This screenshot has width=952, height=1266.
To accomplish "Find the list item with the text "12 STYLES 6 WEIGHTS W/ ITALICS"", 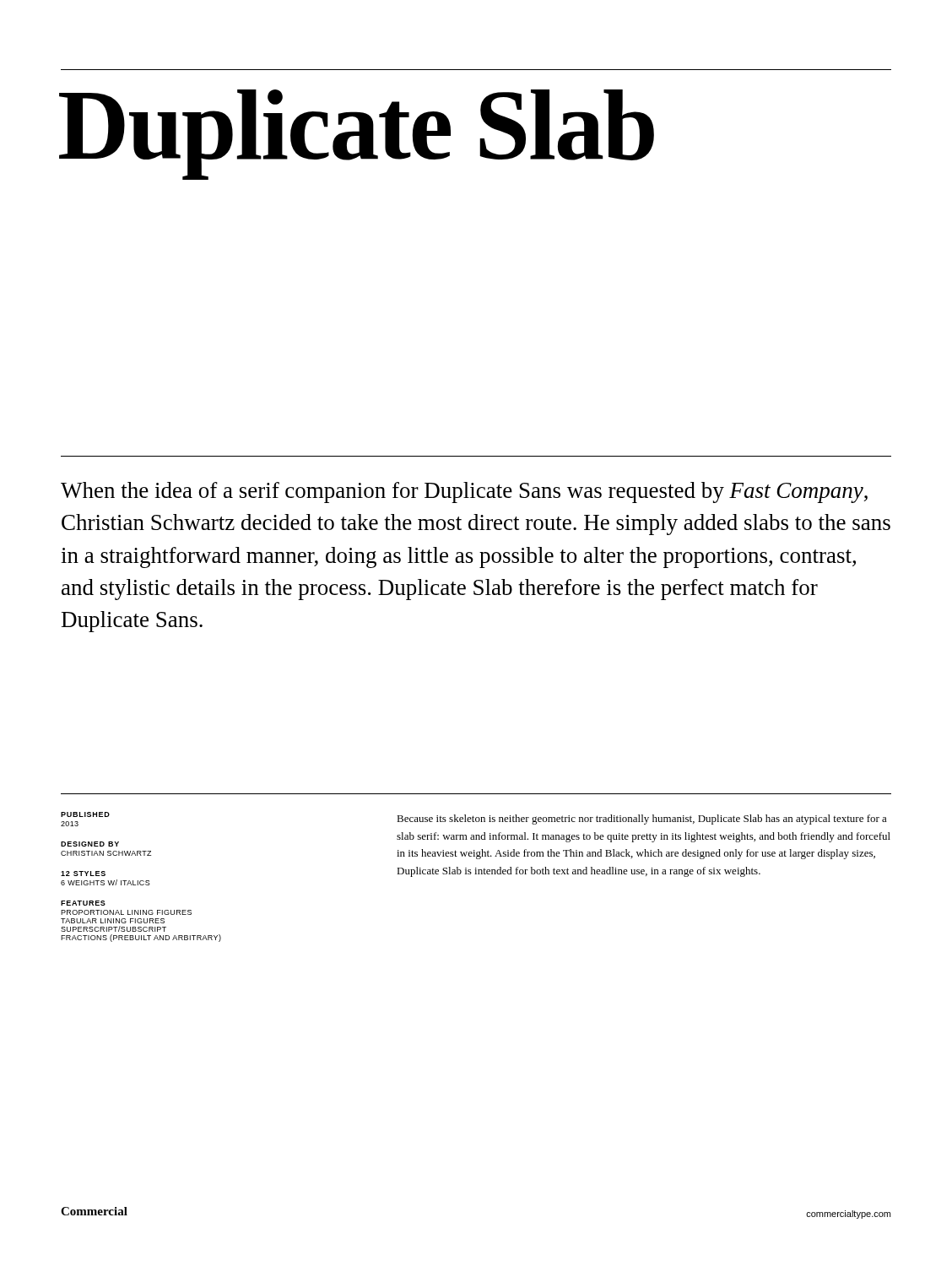I will point(83,874).
